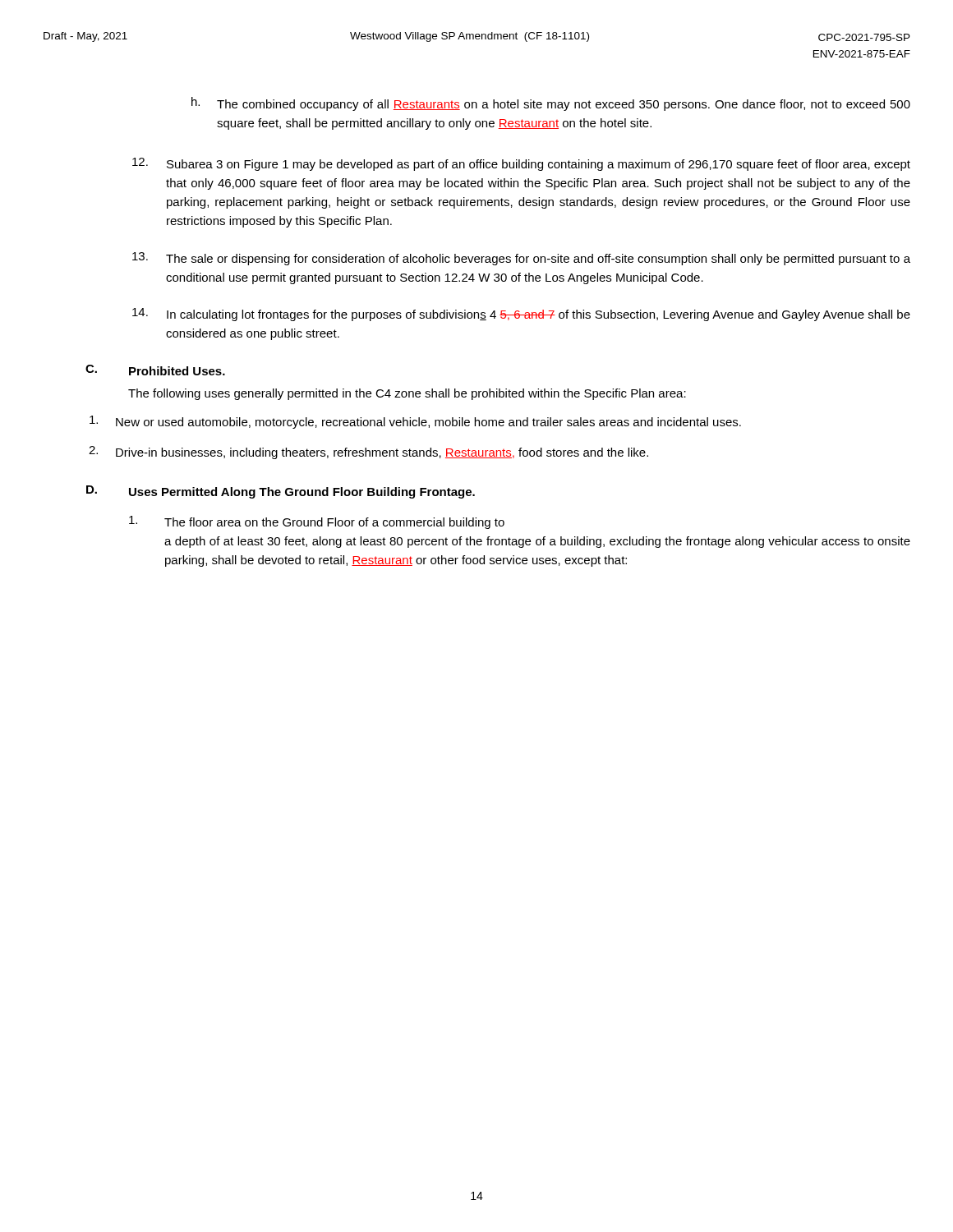Locate the block of text that opens with "The floor area"
The image size is (953, 1232).
(x=519, y=541)
